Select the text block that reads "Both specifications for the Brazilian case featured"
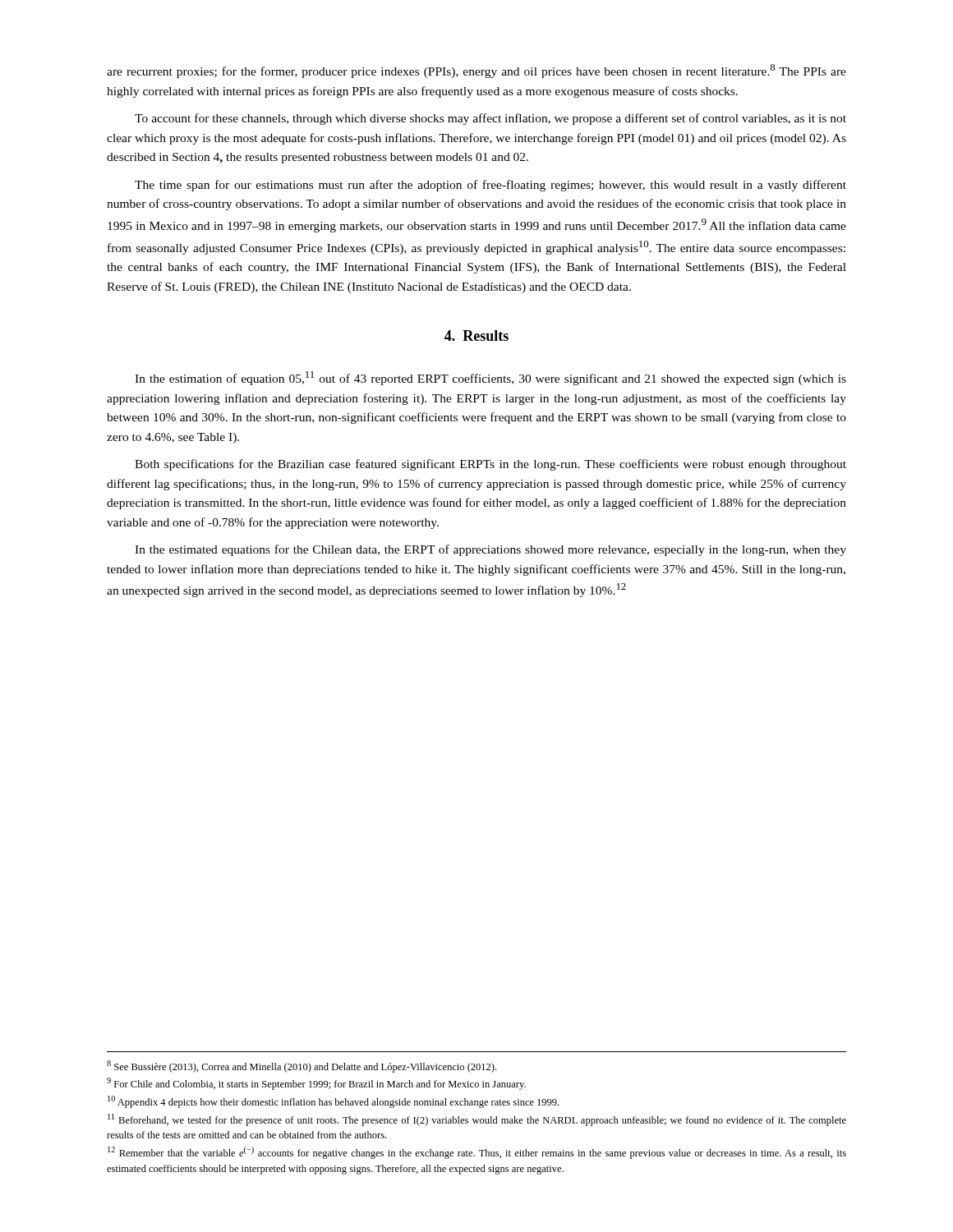This screenshot has height=1232, width=953. point(476,493)
